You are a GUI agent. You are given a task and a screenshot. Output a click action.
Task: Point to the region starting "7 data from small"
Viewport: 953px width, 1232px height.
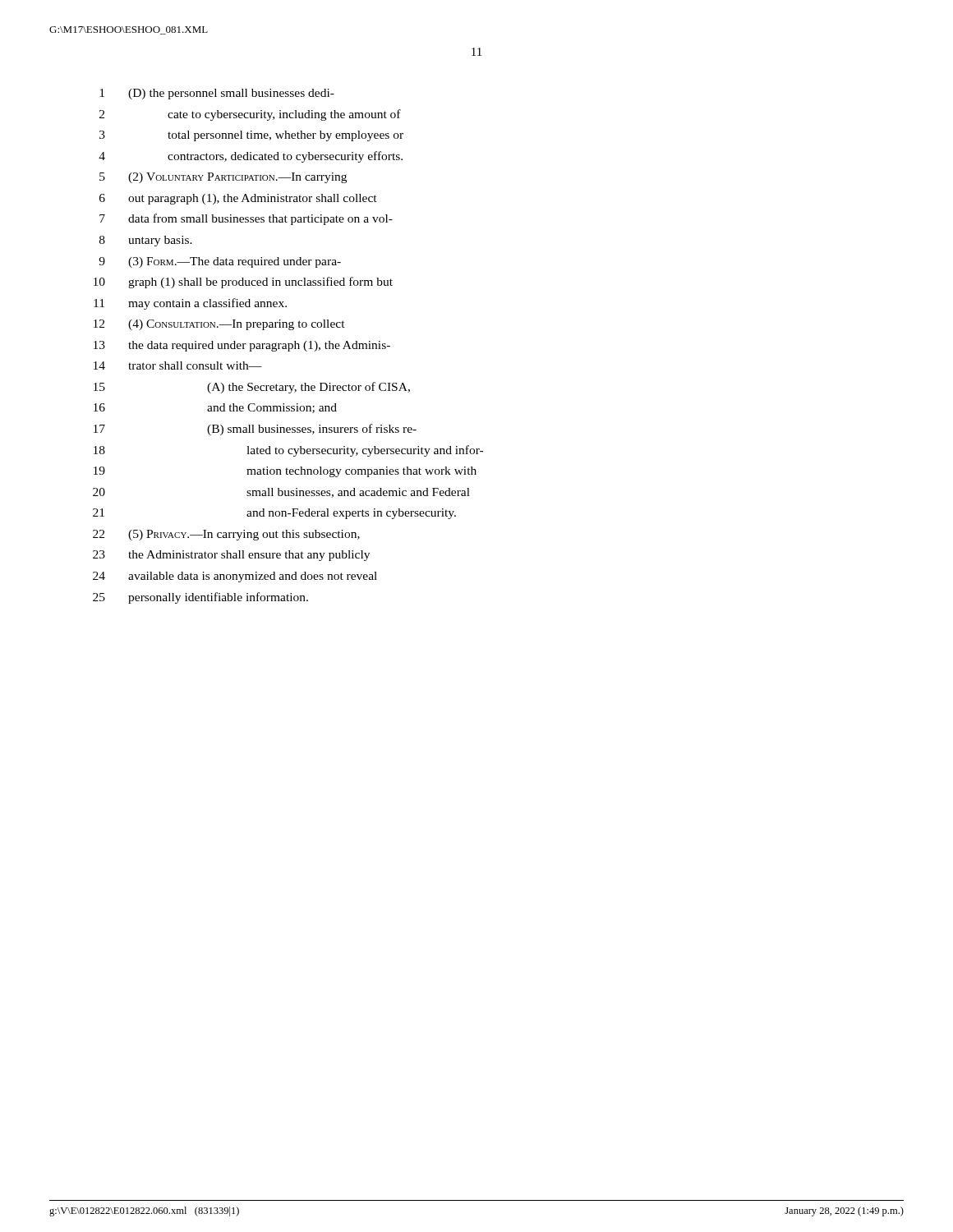[246, 219]
